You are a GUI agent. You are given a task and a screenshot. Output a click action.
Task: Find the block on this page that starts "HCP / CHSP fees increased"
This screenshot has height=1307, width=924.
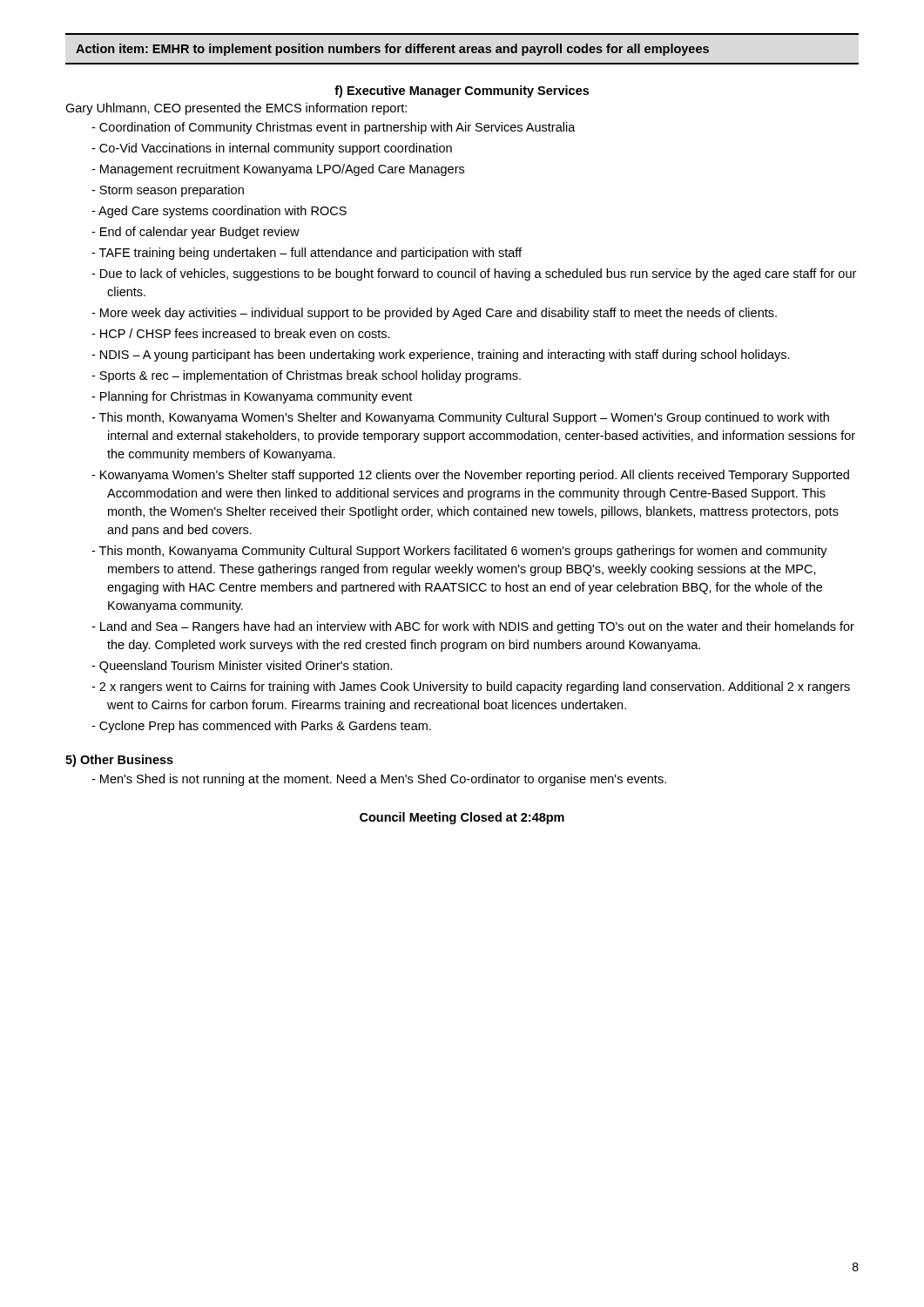[241, 333]
